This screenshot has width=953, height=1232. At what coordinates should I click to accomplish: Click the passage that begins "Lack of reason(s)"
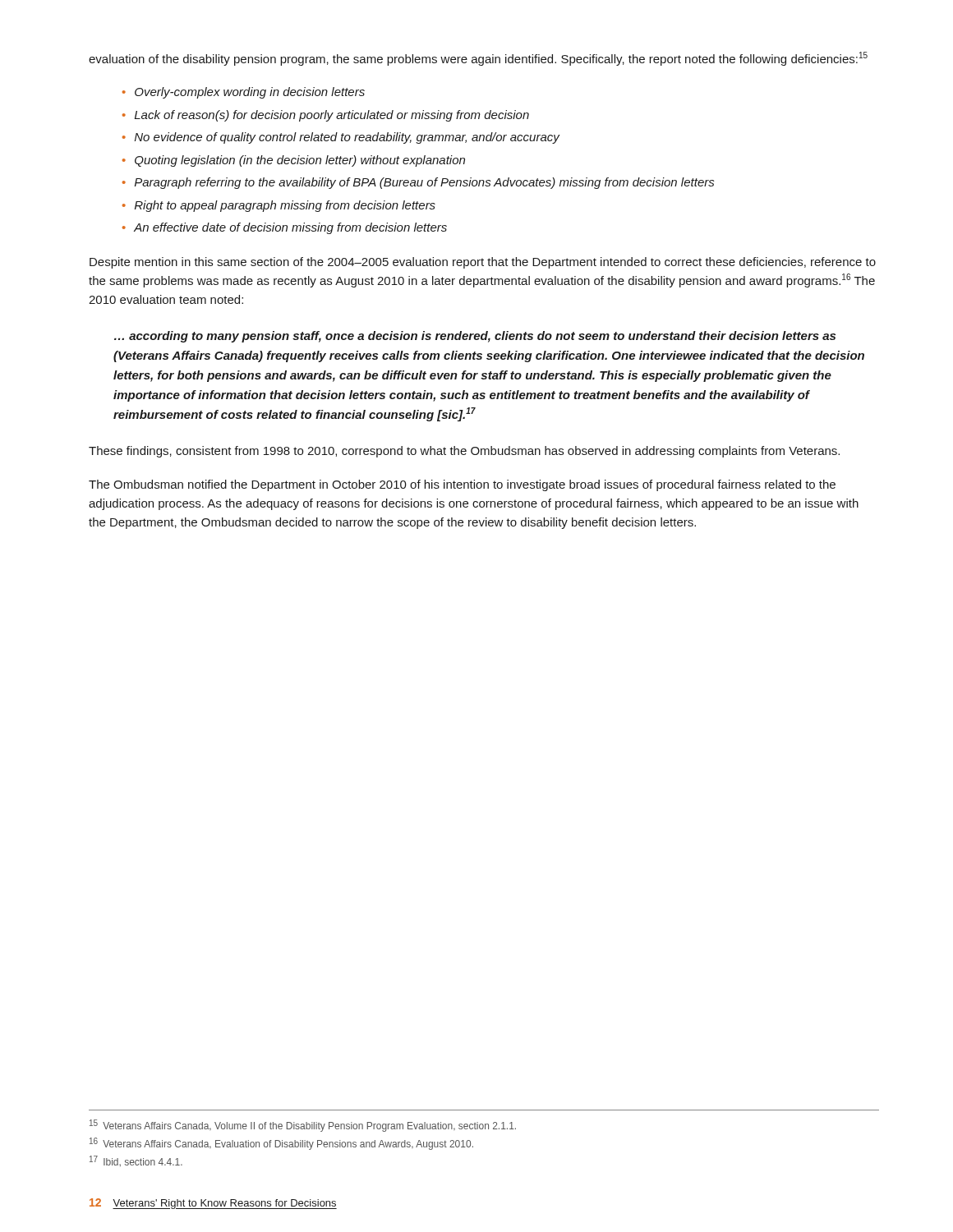[x=332, y=115]
